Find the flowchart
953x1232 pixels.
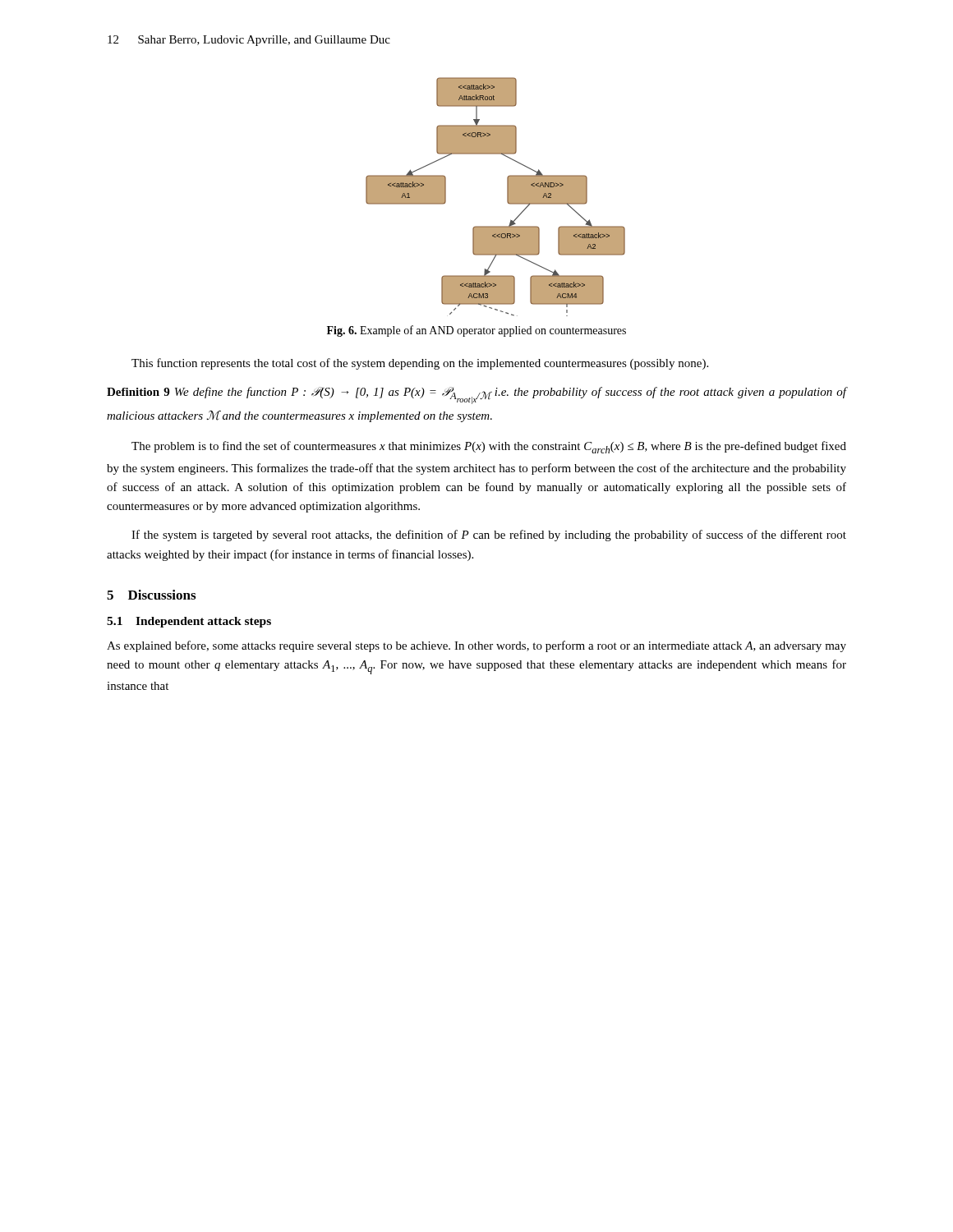click(x=476, y=193)
